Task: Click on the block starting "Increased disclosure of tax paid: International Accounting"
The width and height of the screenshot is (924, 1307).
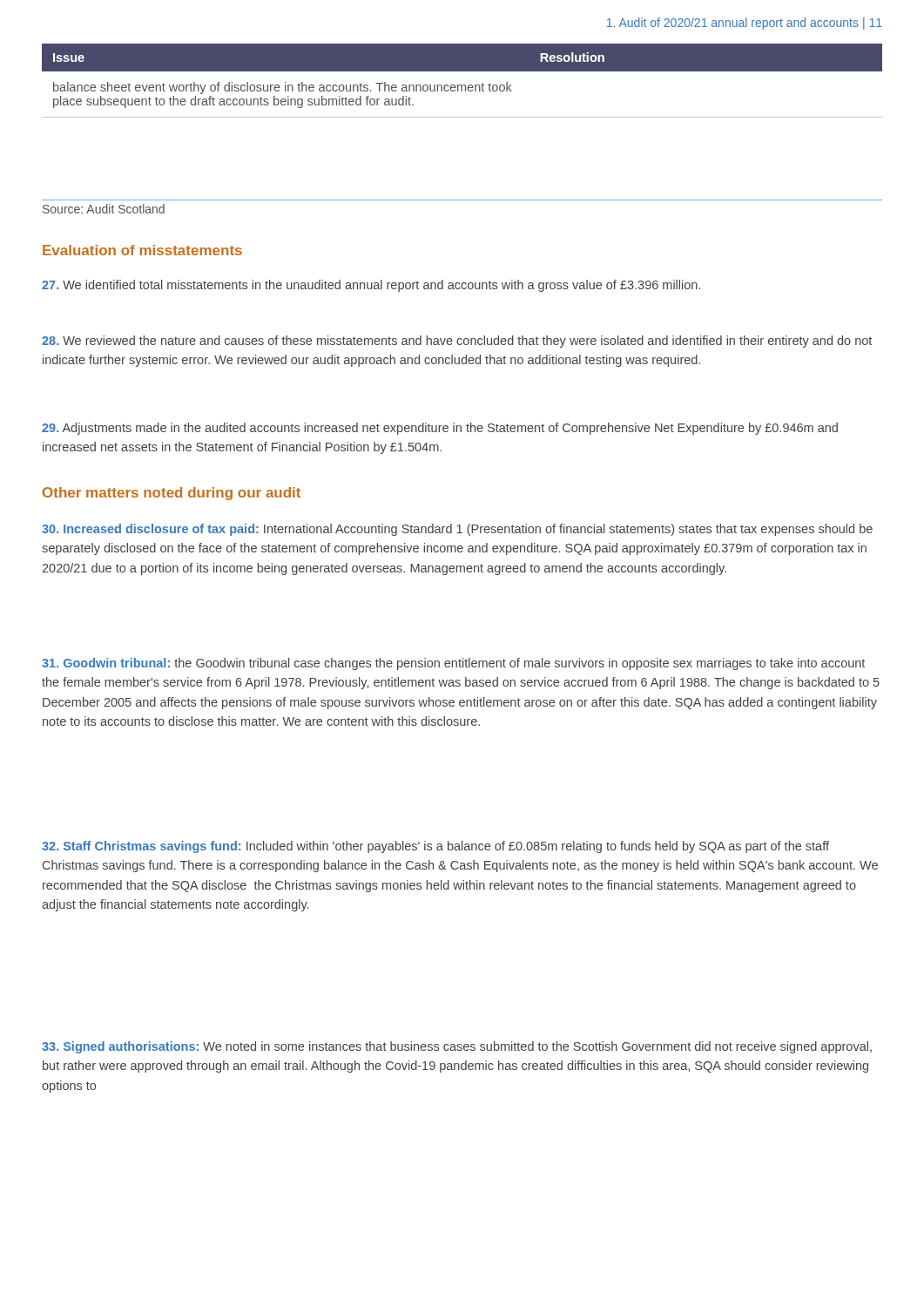Action: click(x=457, y=548)
